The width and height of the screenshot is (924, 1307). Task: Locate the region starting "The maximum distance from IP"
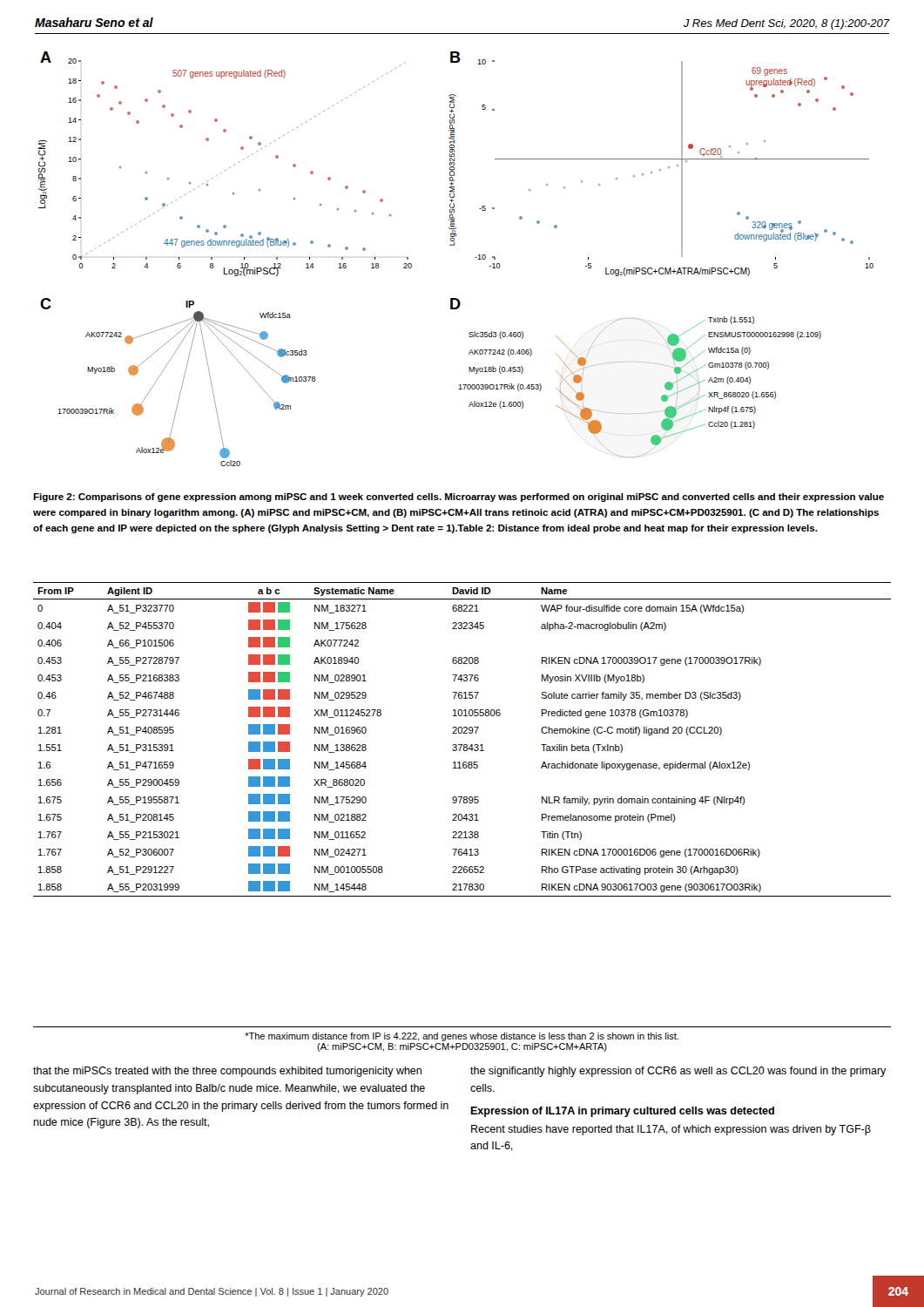click(462, 1041)
